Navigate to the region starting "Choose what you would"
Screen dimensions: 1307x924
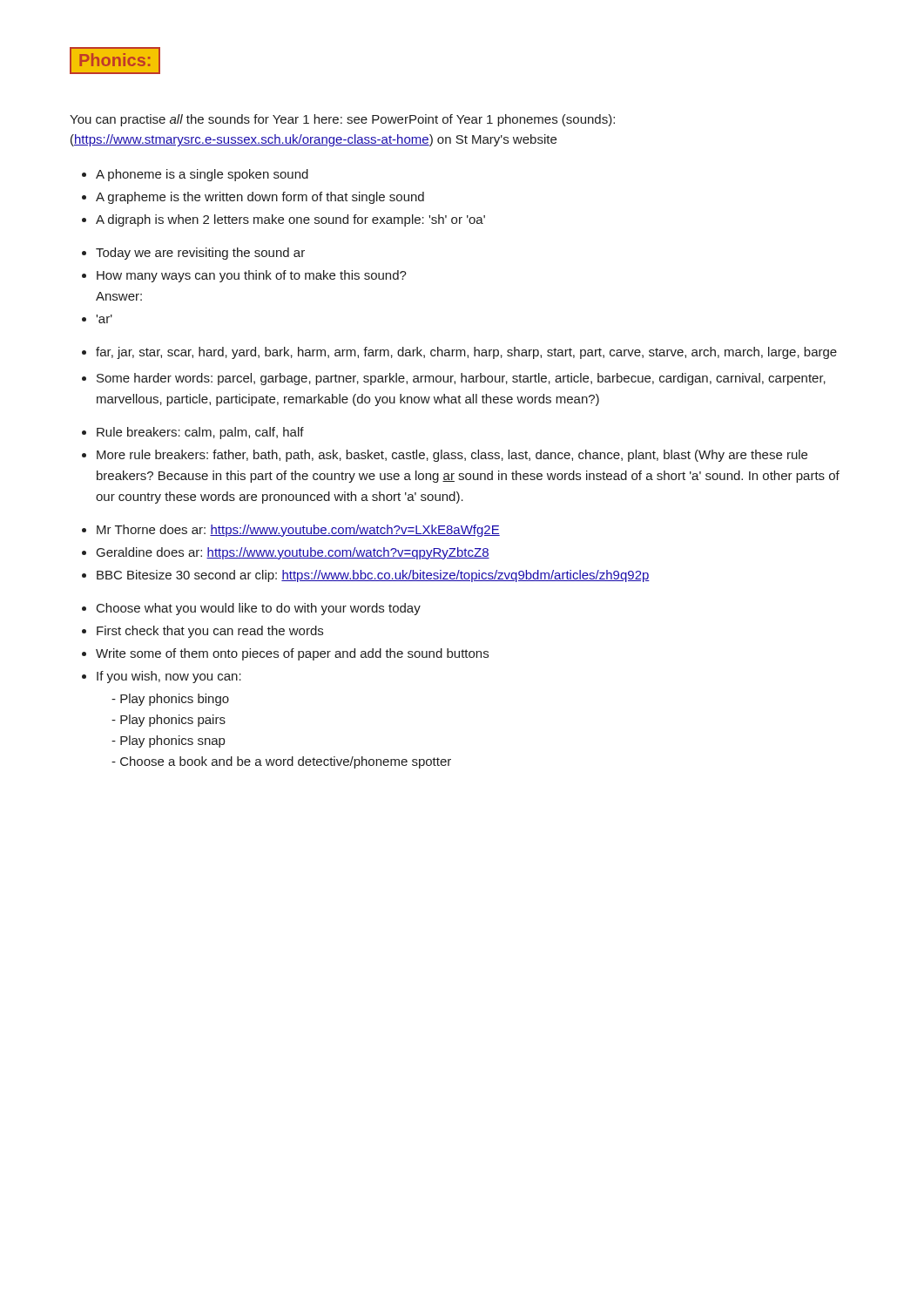[x=259, y=609]
